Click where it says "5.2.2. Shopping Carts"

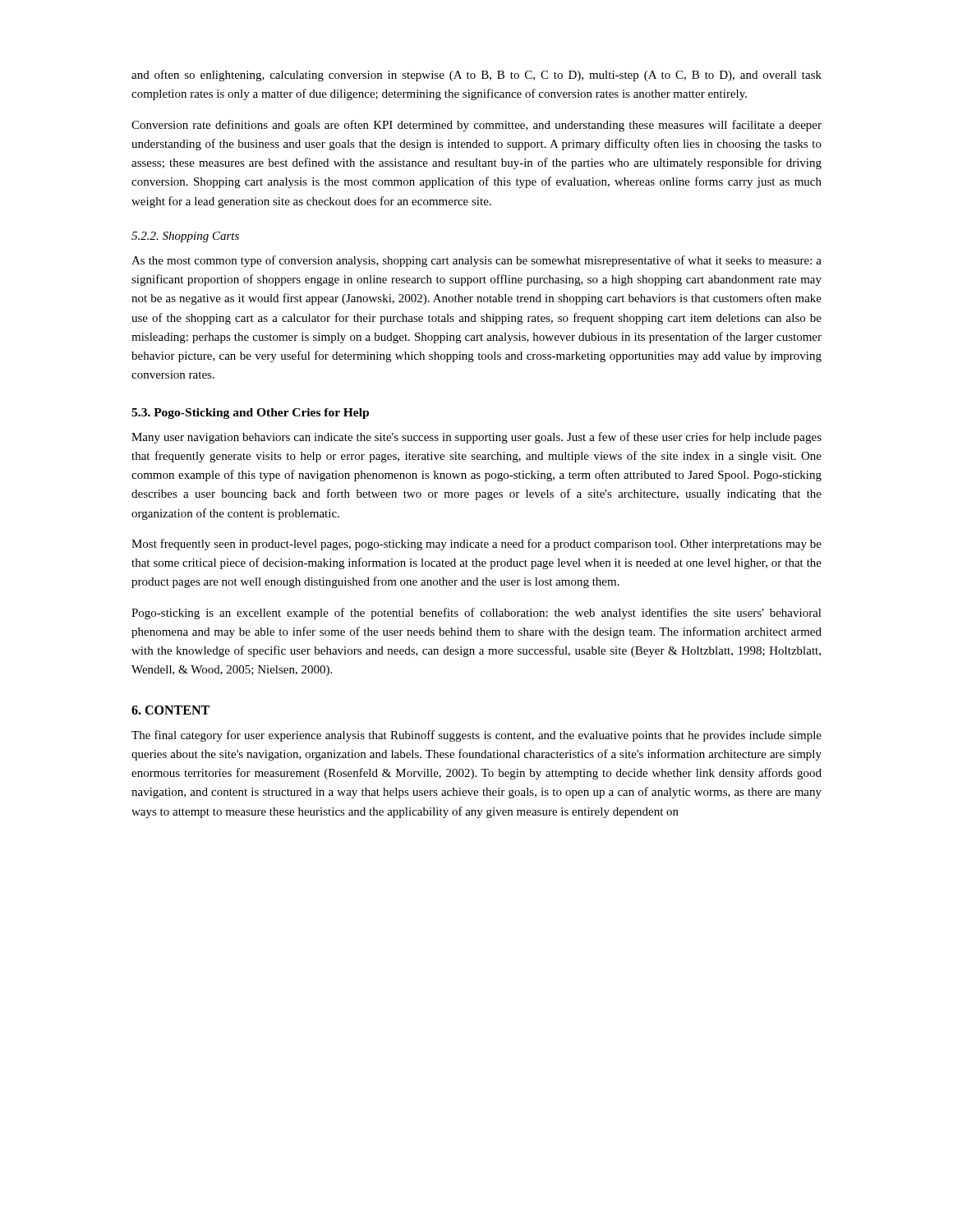185,237
